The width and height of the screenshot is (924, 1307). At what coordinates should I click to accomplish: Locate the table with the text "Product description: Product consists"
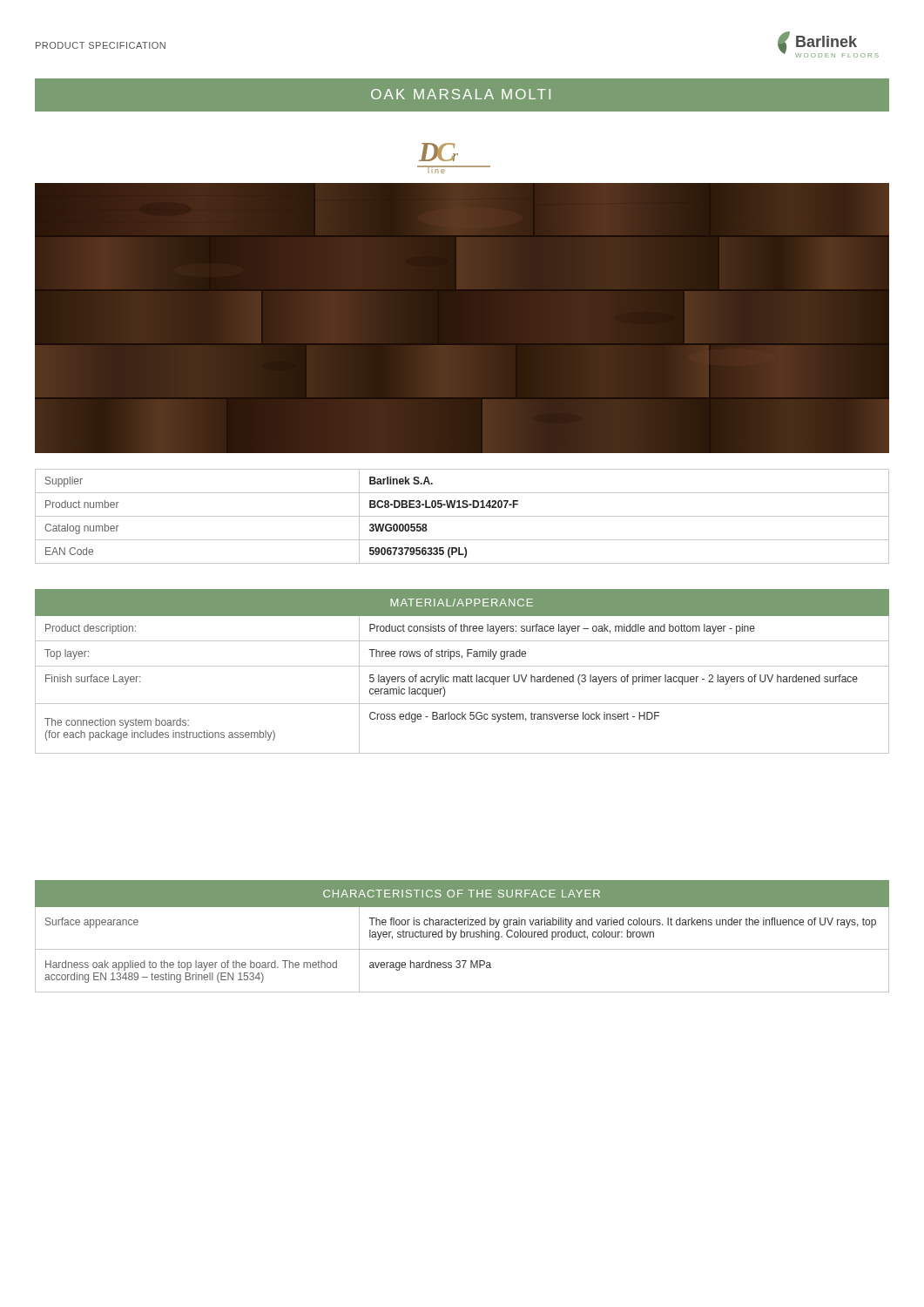coord(462,628)
